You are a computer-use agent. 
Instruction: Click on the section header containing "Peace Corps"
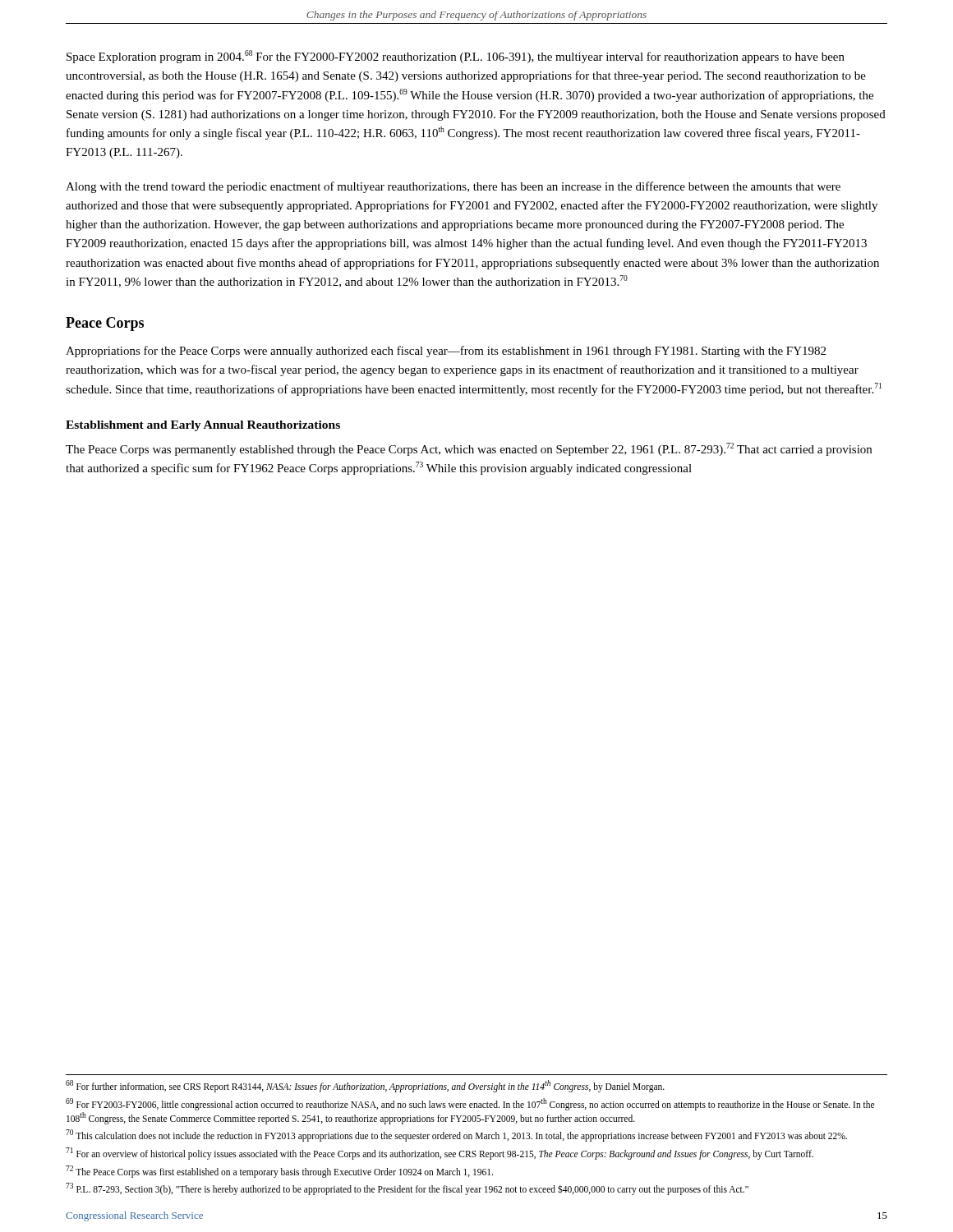click(x=105, y=323)
